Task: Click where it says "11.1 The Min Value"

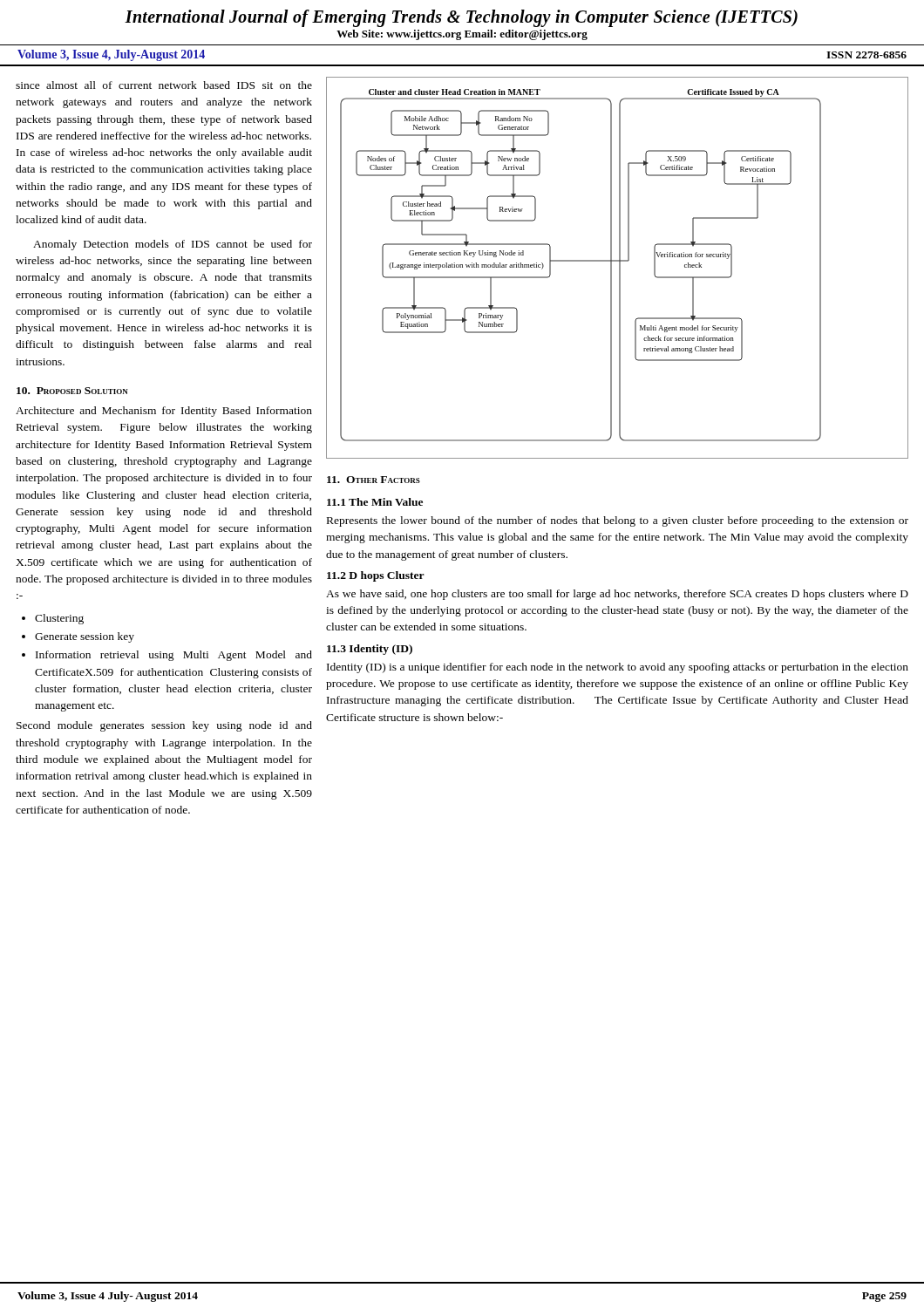Action: pyautogui.click(x=375, y=502)
